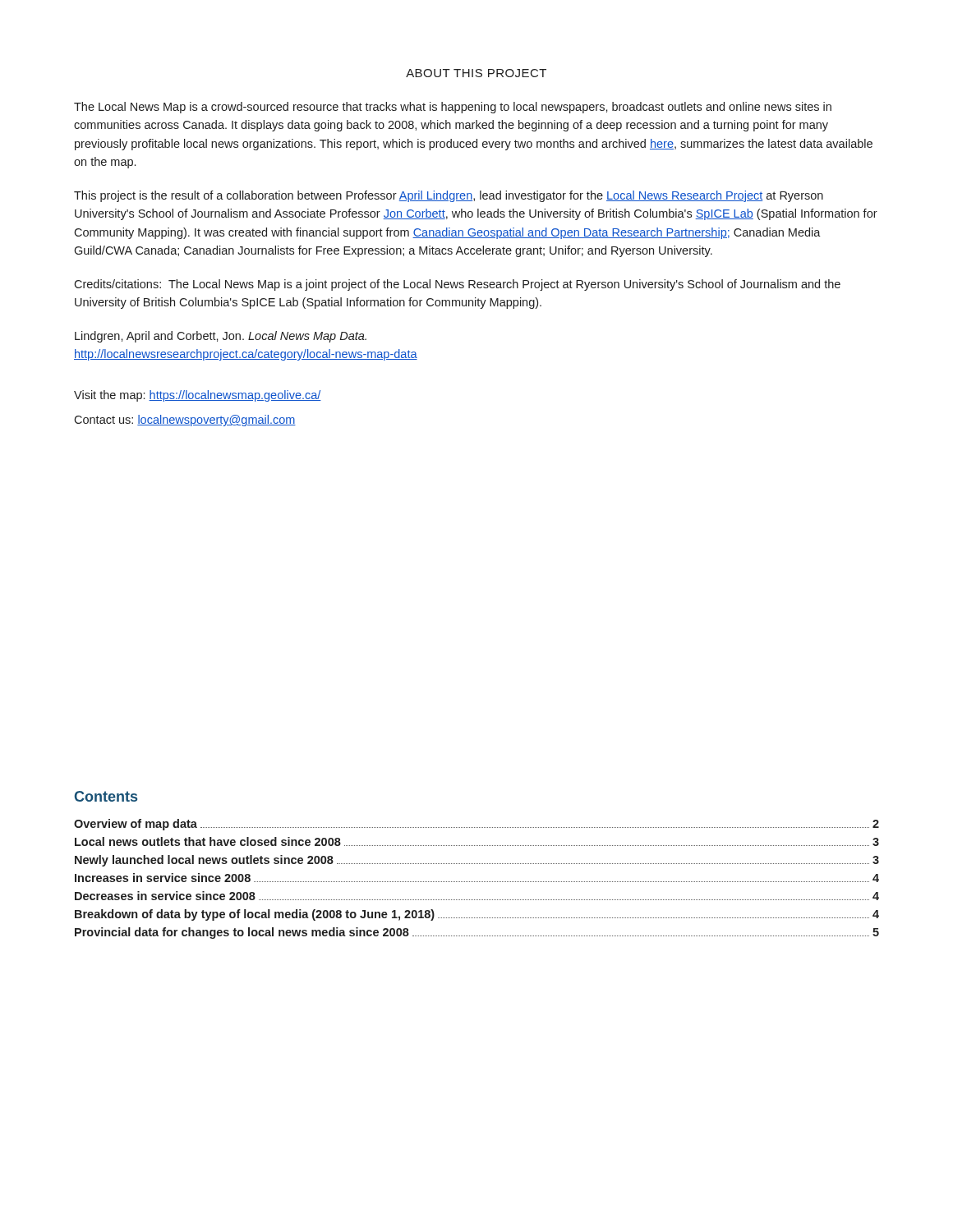Locate the text block that reads "Lindgren, April and"
Viewport: 953px width, 1232px height.
[221, 337]
